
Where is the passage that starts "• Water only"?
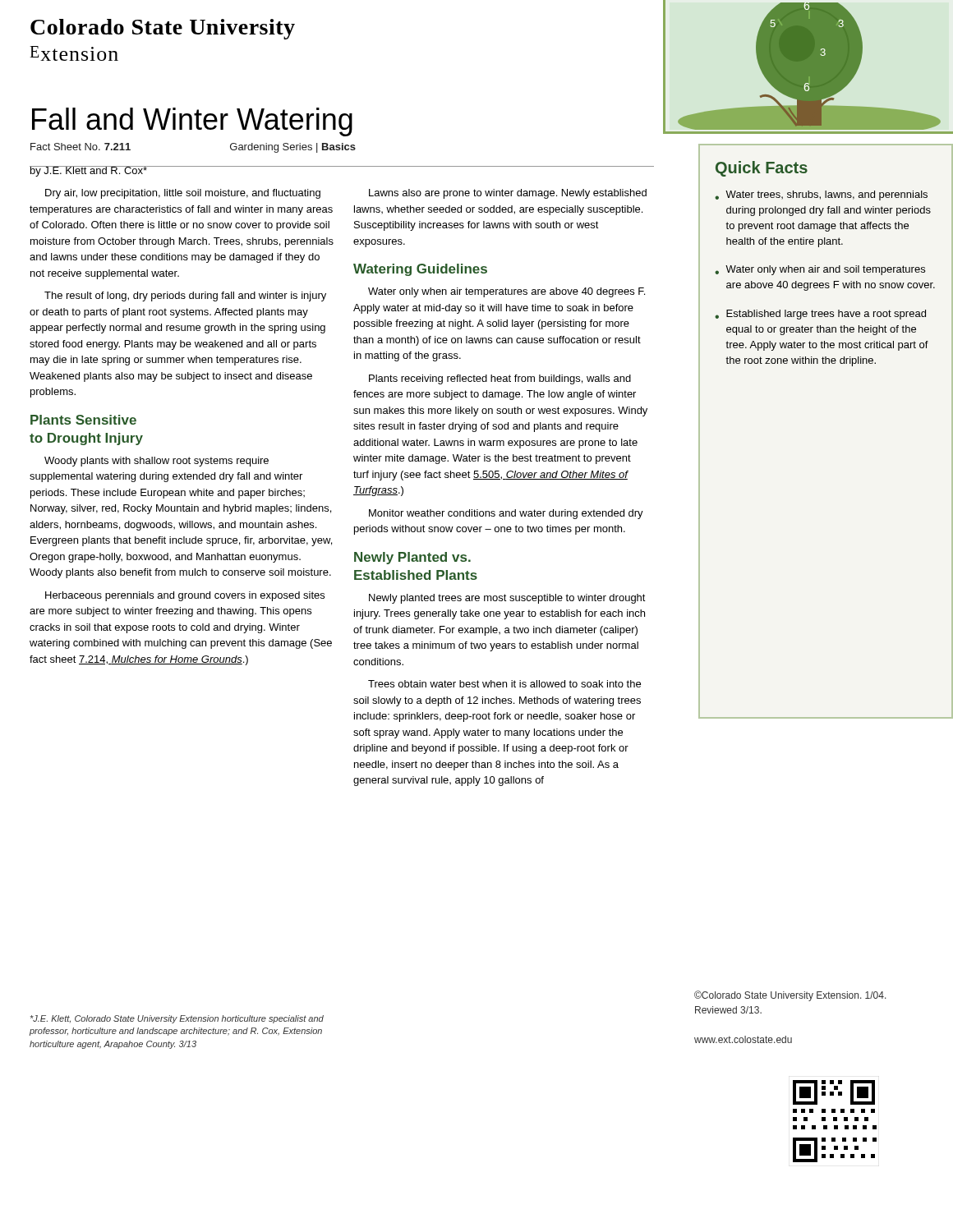(x=826, y=278)
